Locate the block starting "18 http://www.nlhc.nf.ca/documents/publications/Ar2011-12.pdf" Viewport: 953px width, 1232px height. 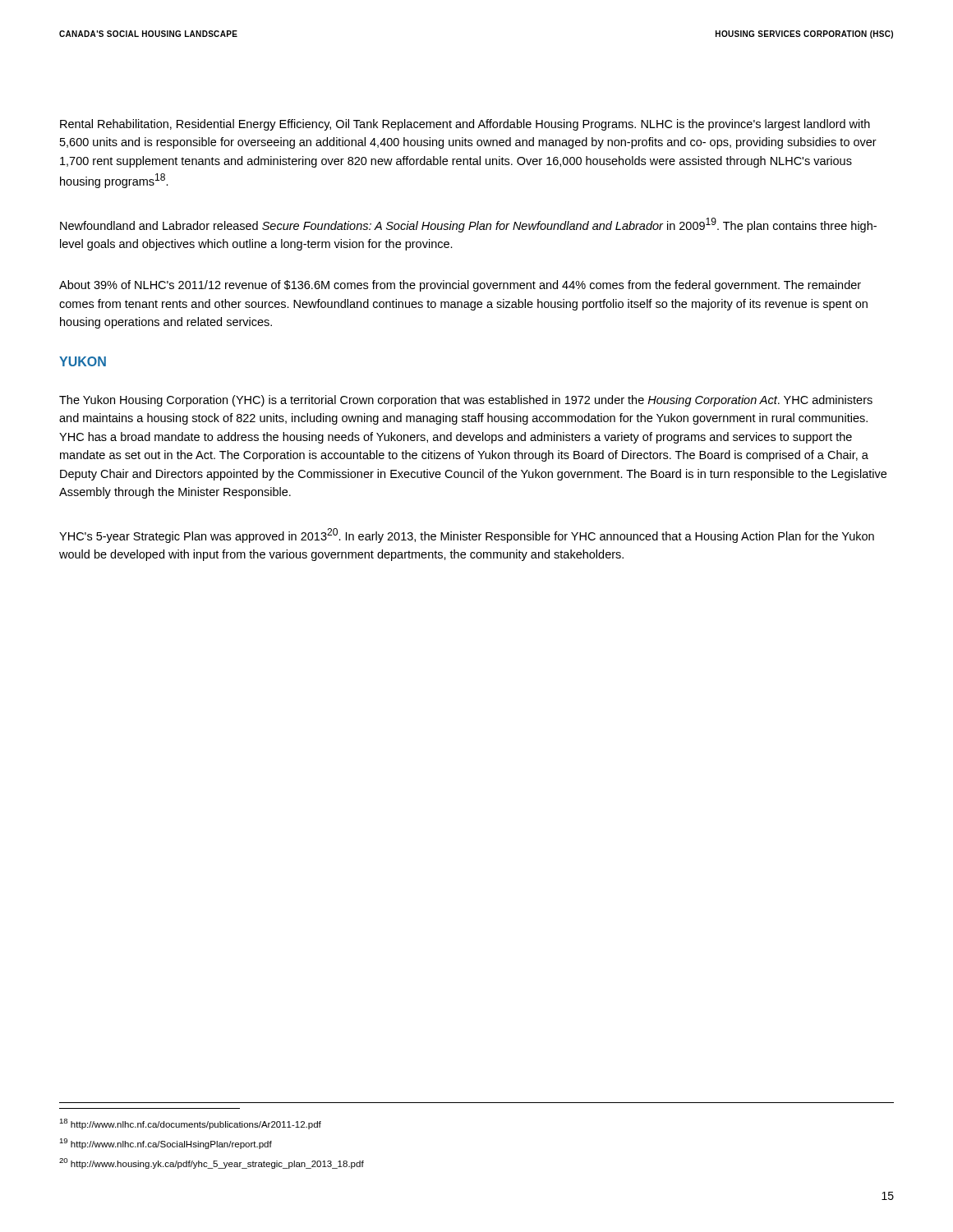(x=190, y=1122)
